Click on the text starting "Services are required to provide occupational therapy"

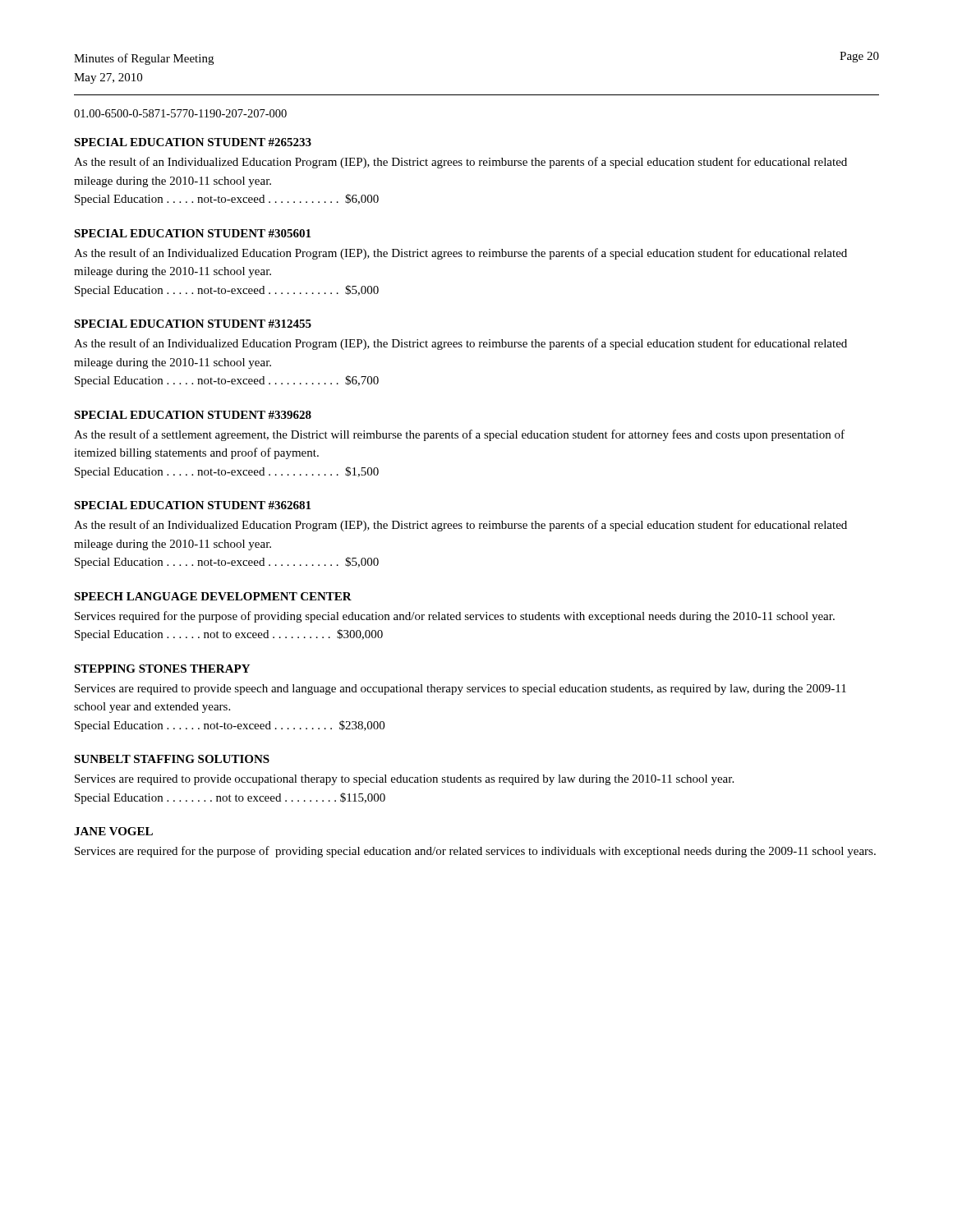[404, 788]
